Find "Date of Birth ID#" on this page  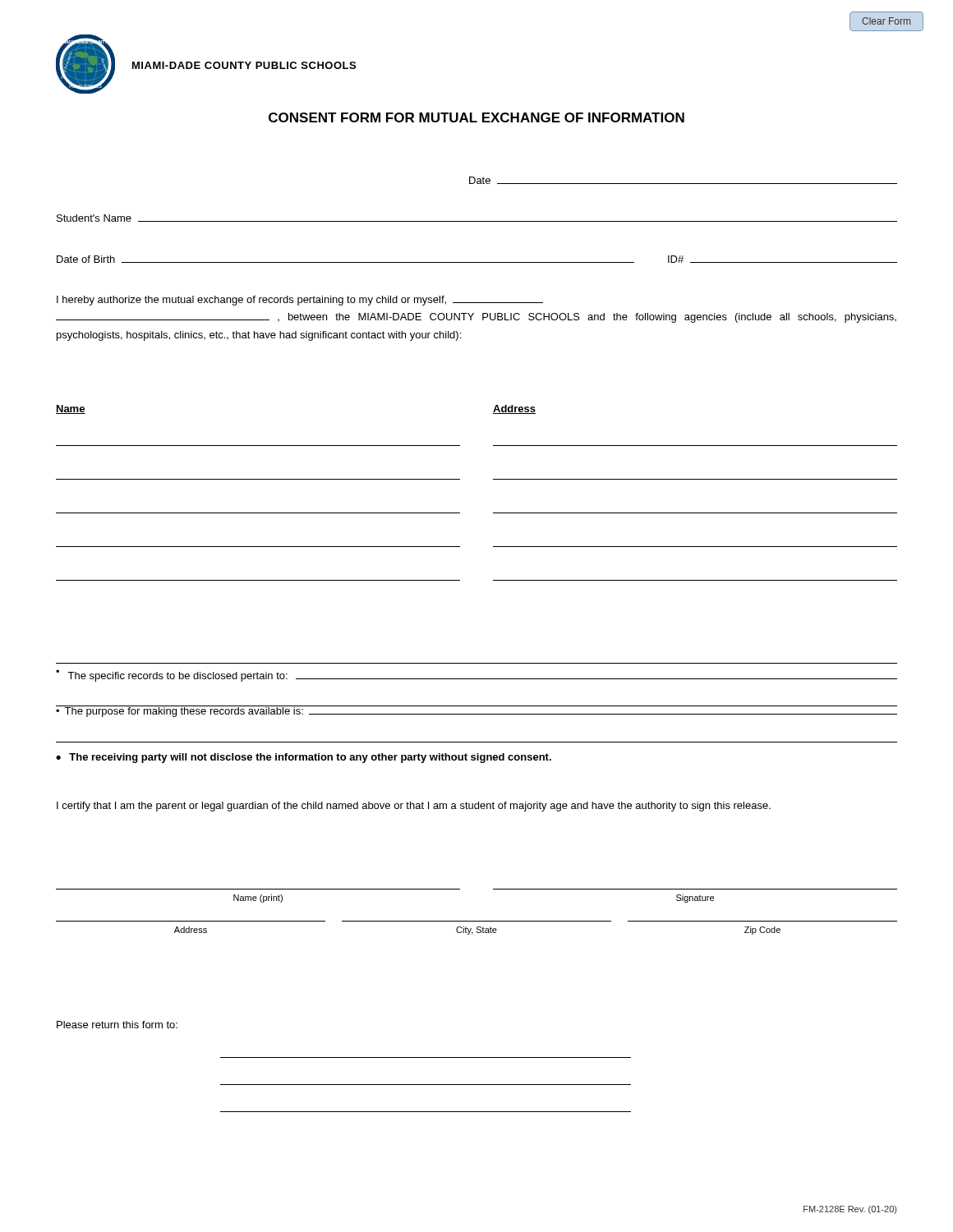coord(476,259)
